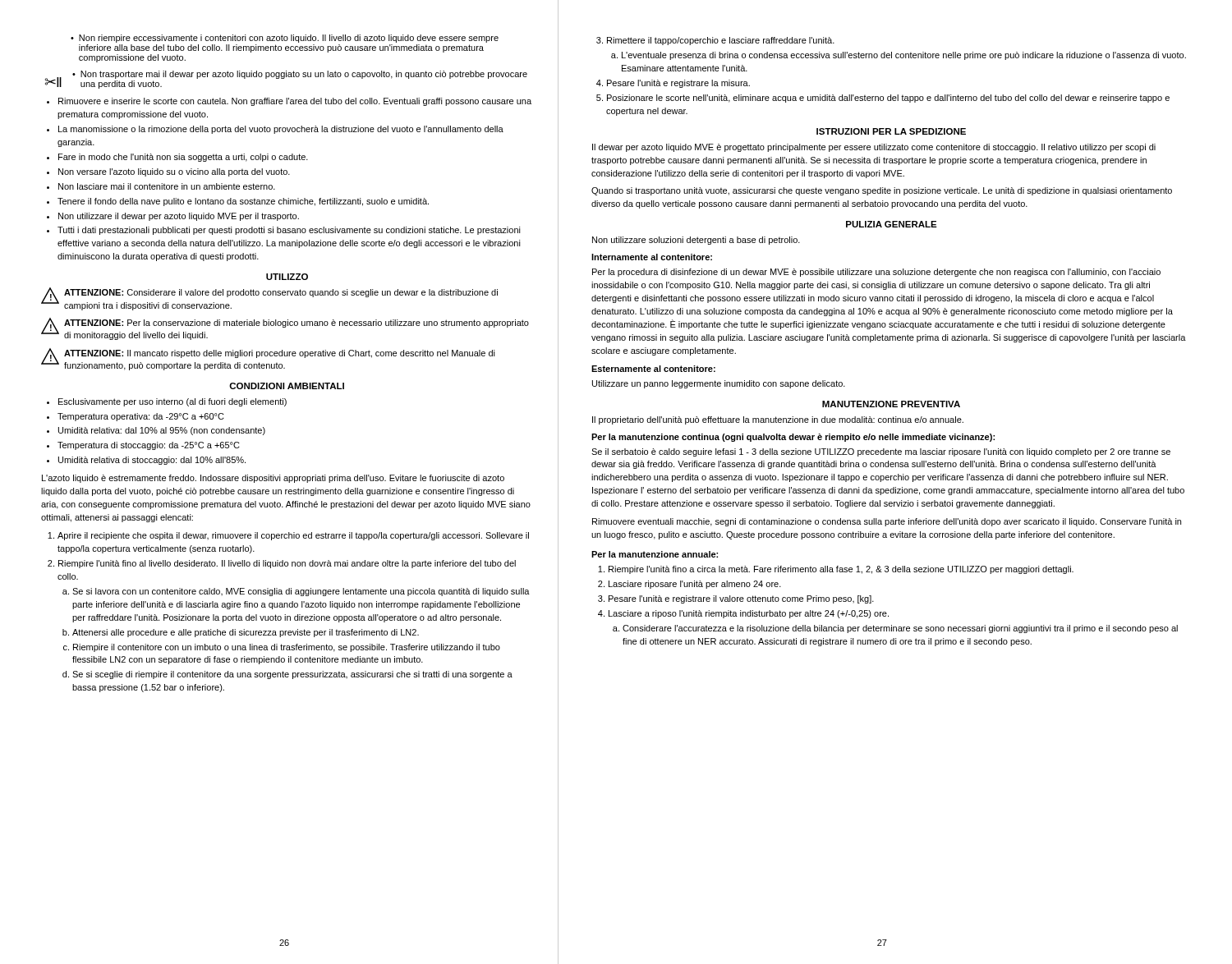
Task: Locate the block of text that opens with "Posizionare le scorte nell'unità,"
Action: 888,104
